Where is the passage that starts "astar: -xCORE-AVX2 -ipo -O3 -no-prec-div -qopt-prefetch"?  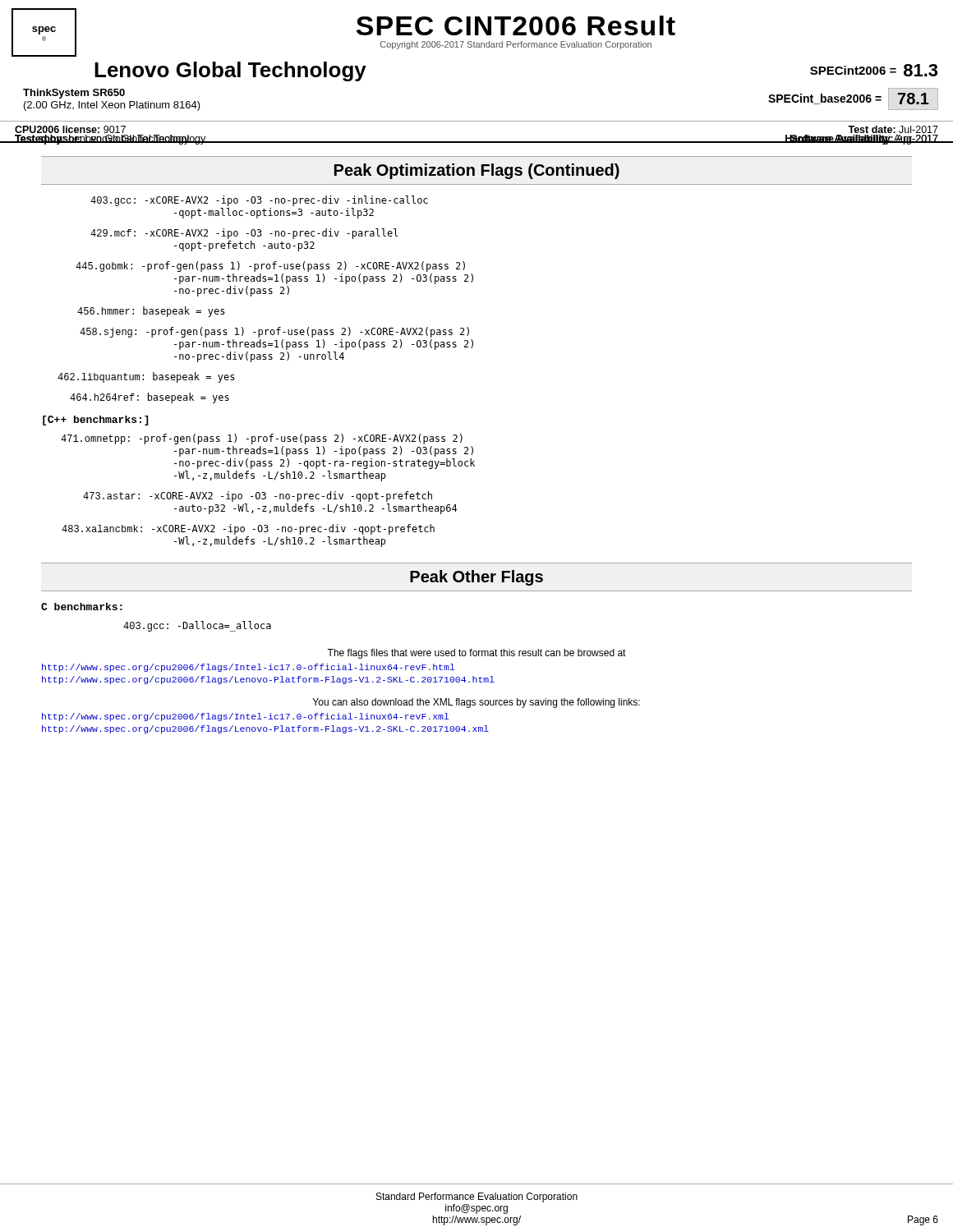(x=258, y=496)
